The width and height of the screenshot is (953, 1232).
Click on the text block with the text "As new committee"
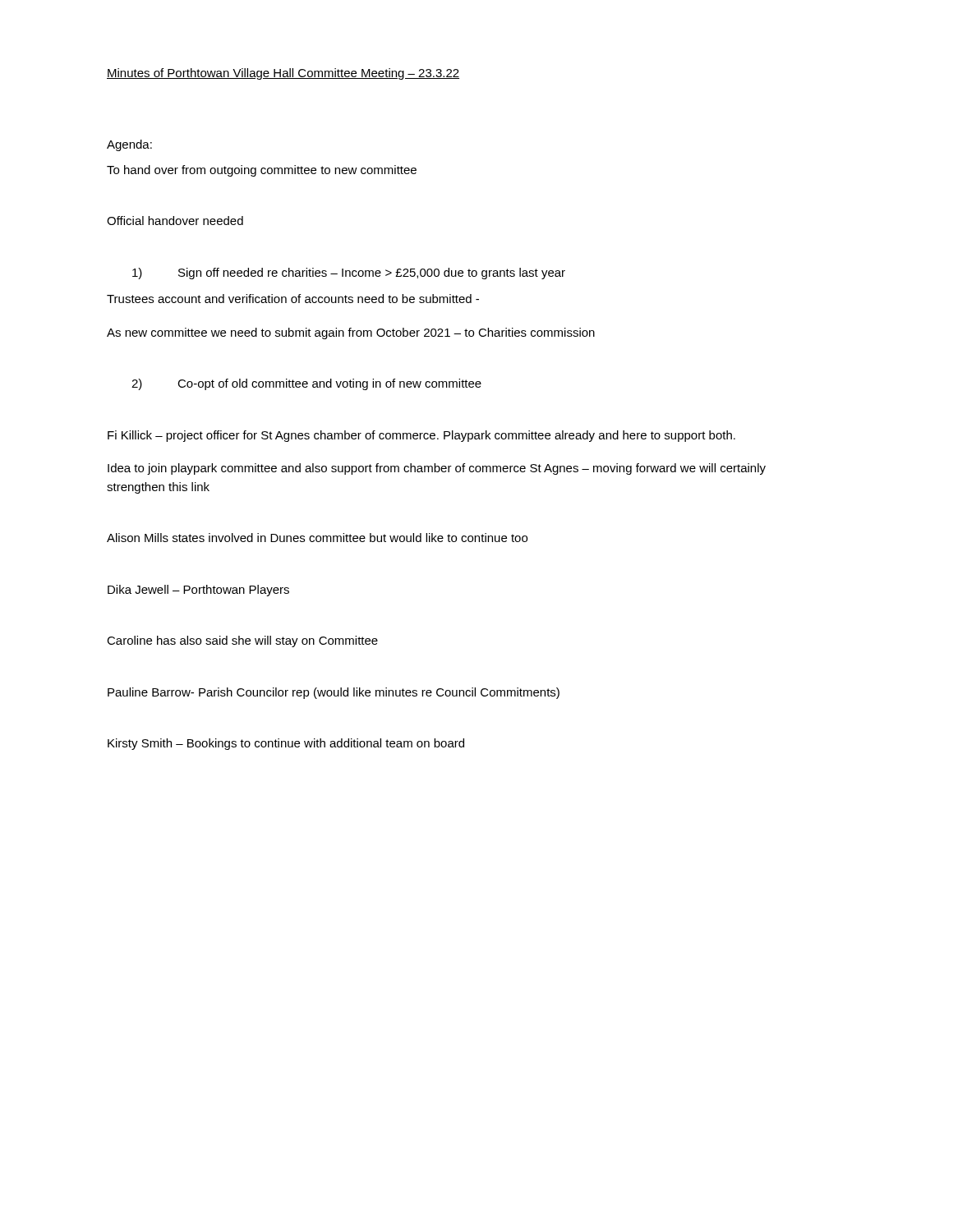[x=351, y=332]
